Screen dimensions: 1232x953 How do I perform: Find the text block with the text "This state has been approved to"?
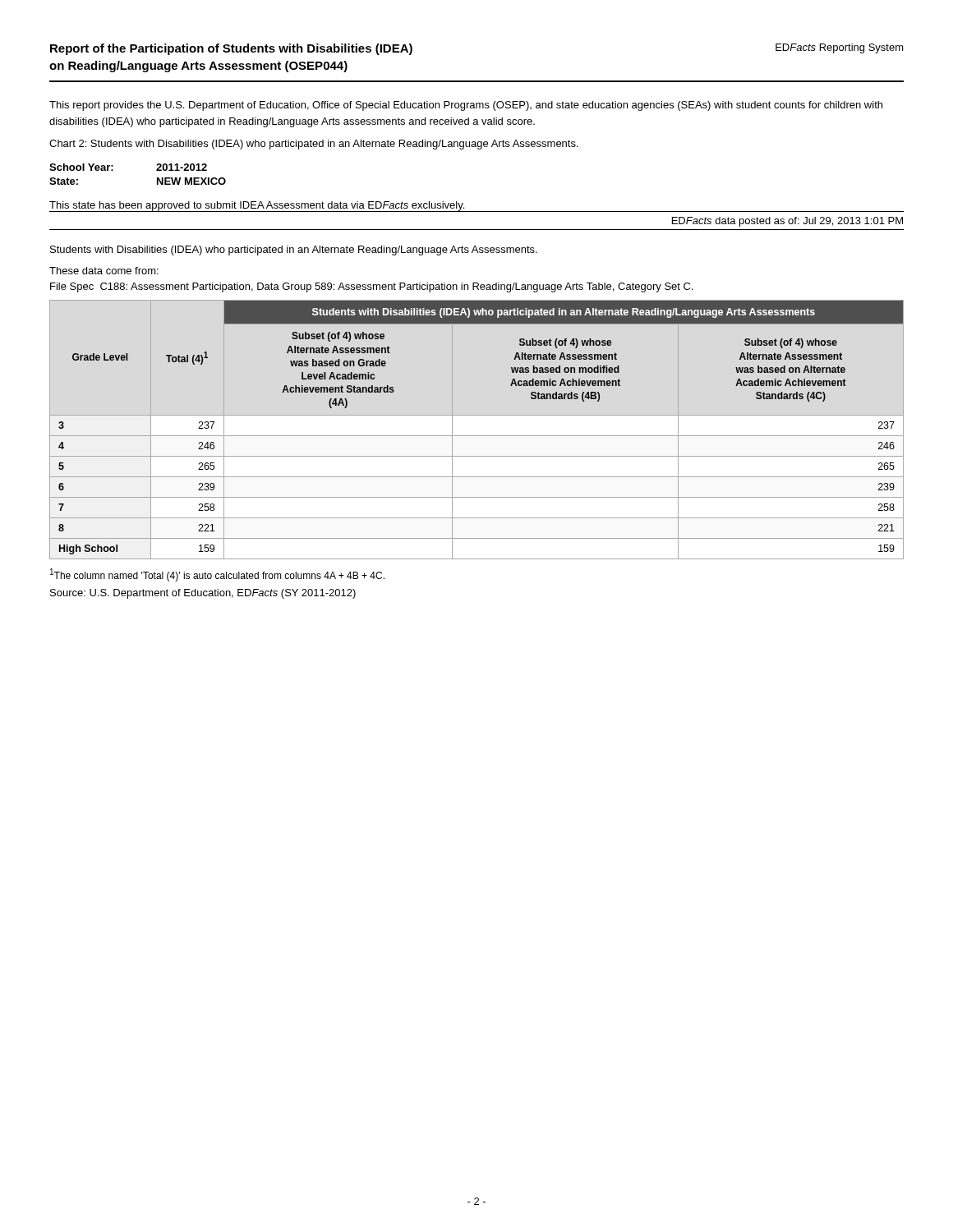click(x=257, y=205)
